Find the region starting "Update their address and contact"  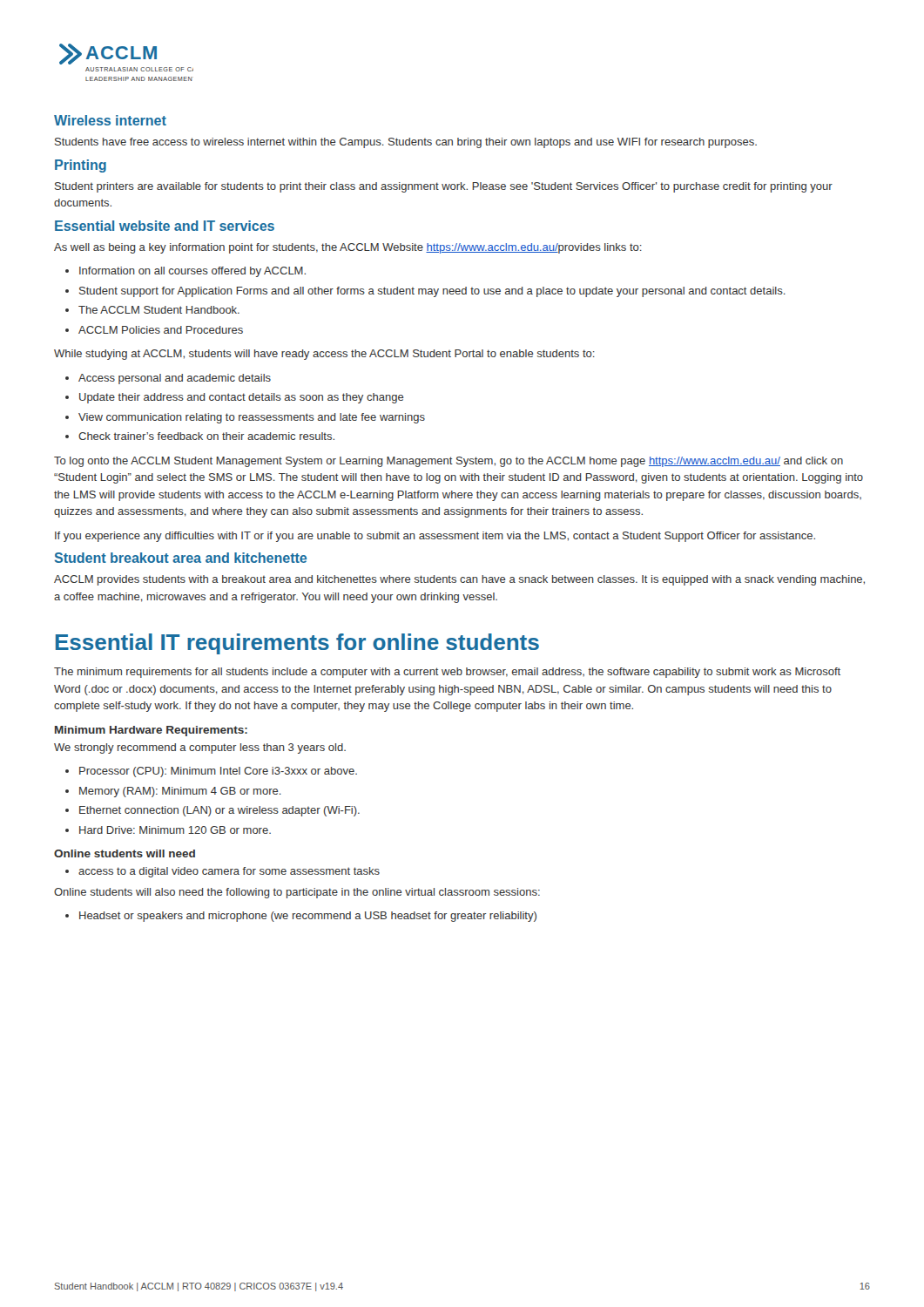[235, 398]
